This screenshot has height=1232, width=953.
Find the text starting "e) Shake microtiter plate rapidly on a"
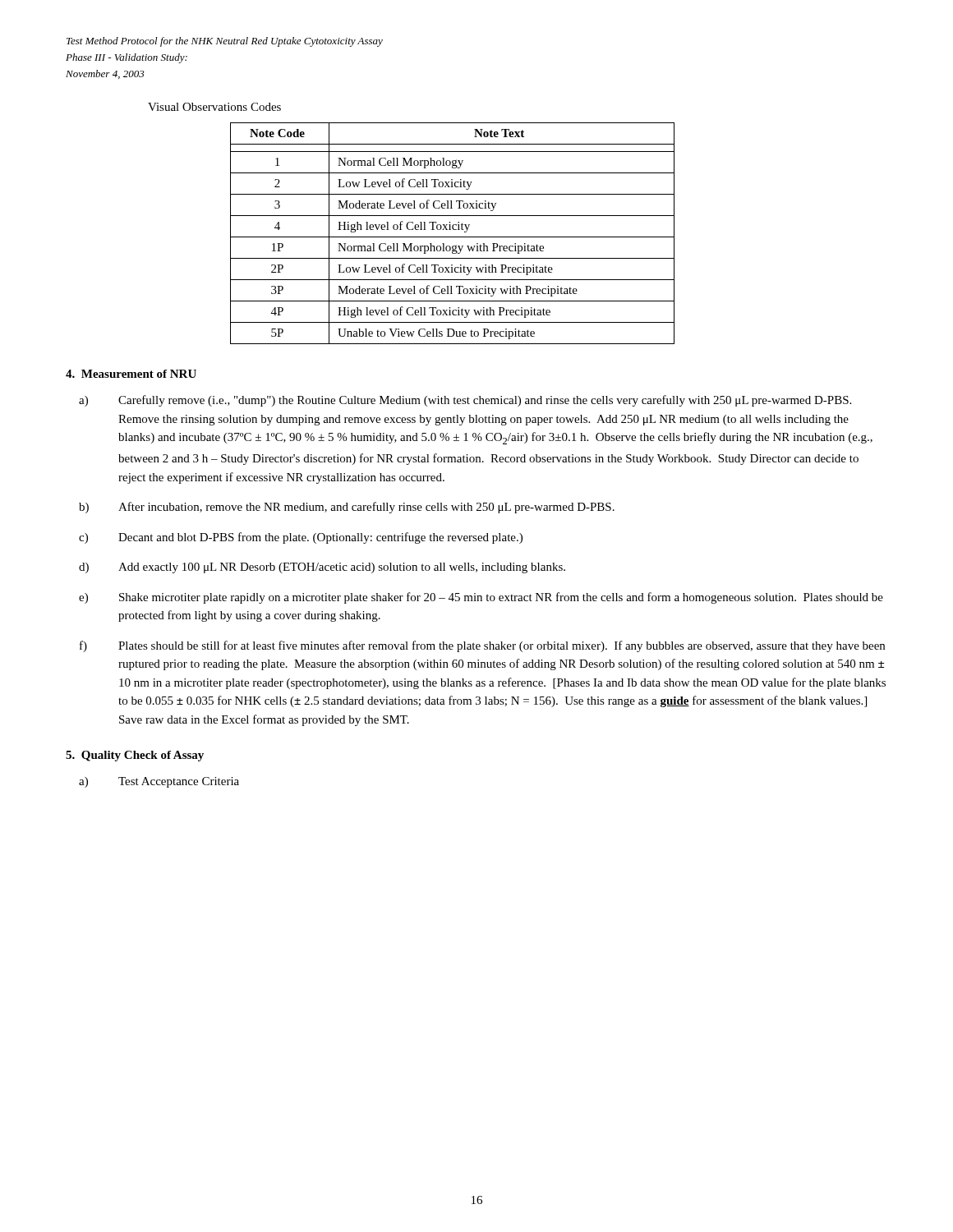pyautogui.click(x=476, y=606)
